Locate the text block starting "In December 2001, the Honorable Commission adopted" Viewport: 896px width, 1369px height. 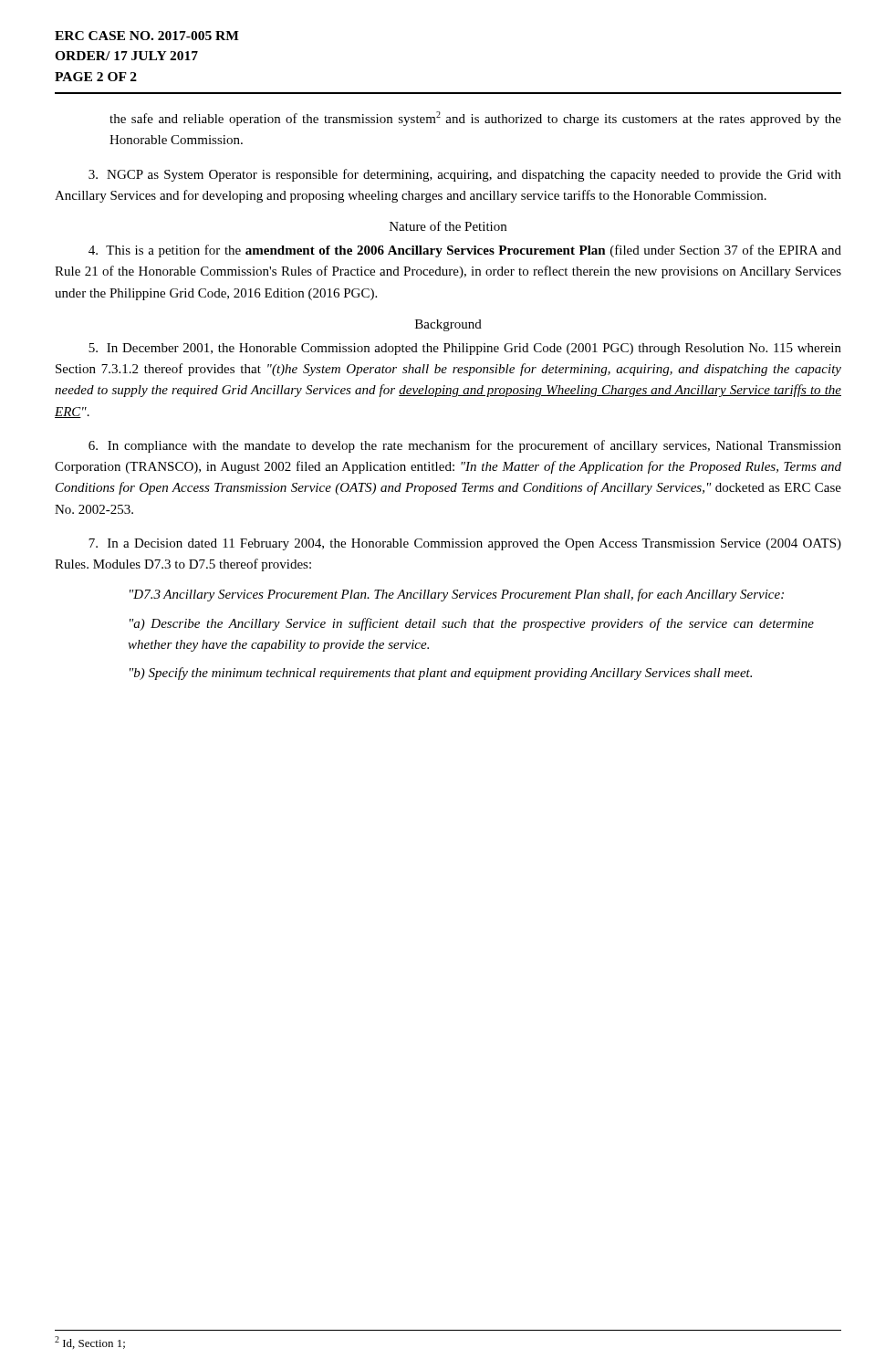(x=448, y=378)
